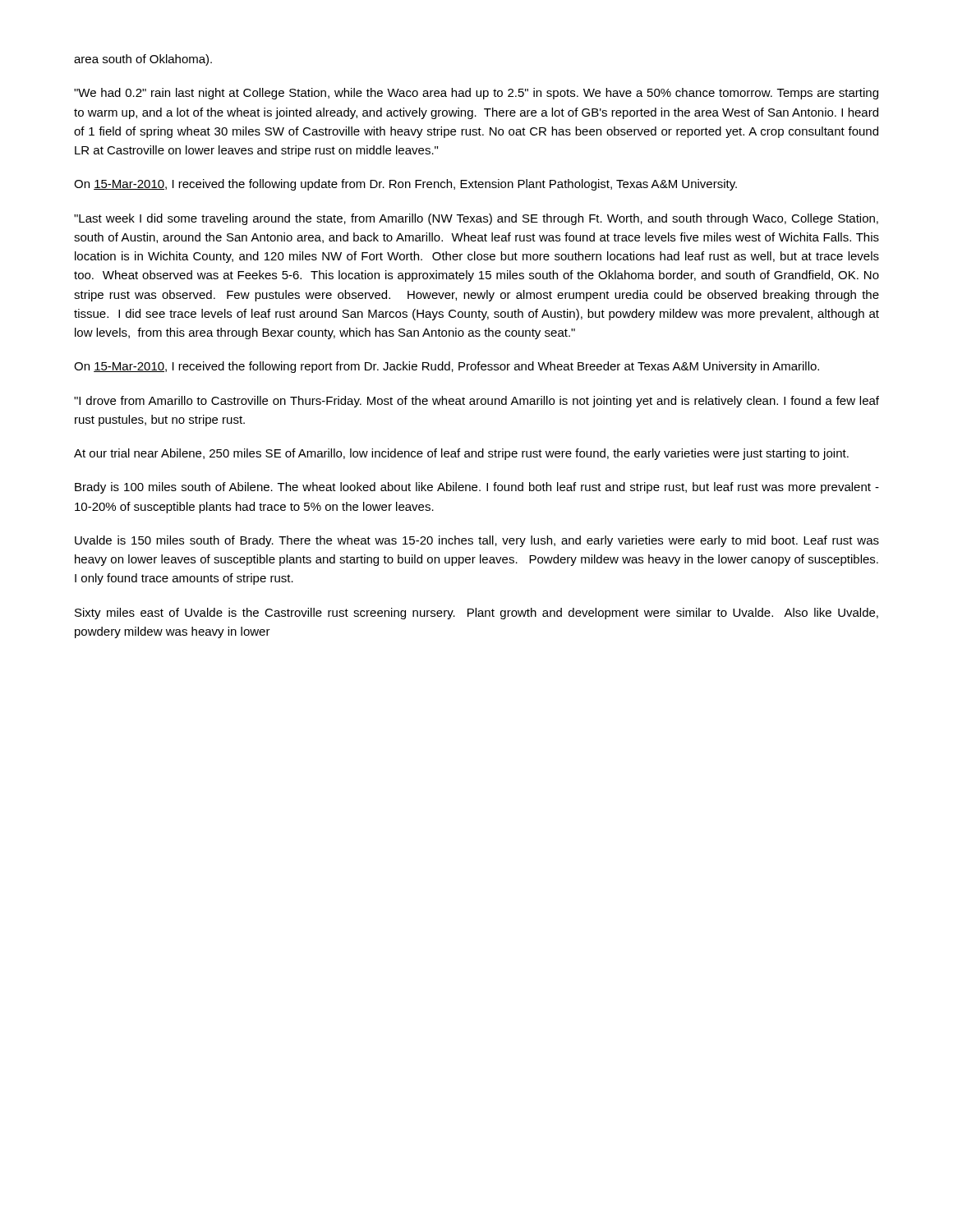The width and height of the screenshot is (953, 1232).
Task: Find the text block starting "Brady is 100"
Action: [x=476, y=496]
